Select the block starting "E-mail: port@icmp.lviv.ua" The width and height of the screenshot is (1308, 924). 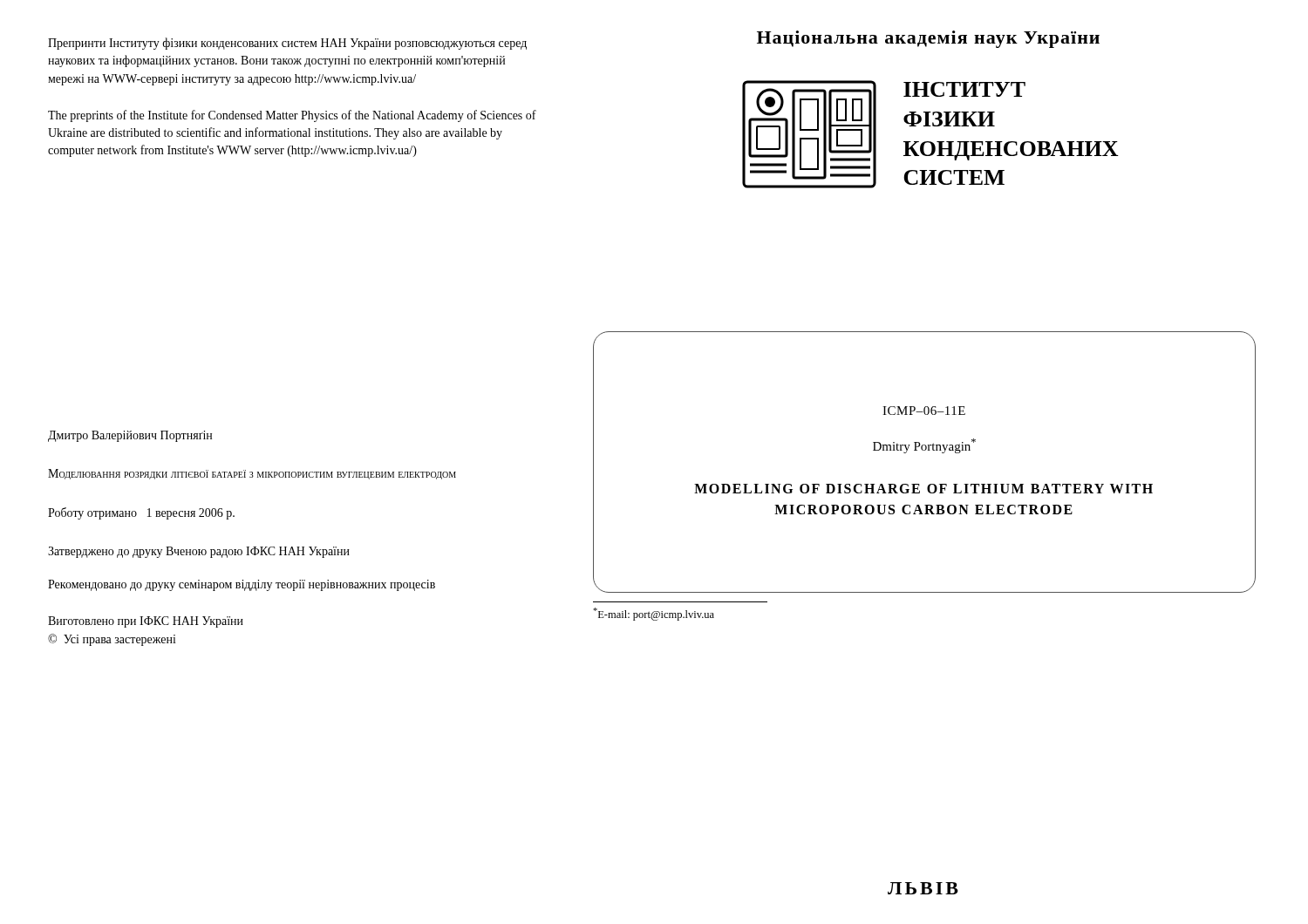(x=654, y=613)
